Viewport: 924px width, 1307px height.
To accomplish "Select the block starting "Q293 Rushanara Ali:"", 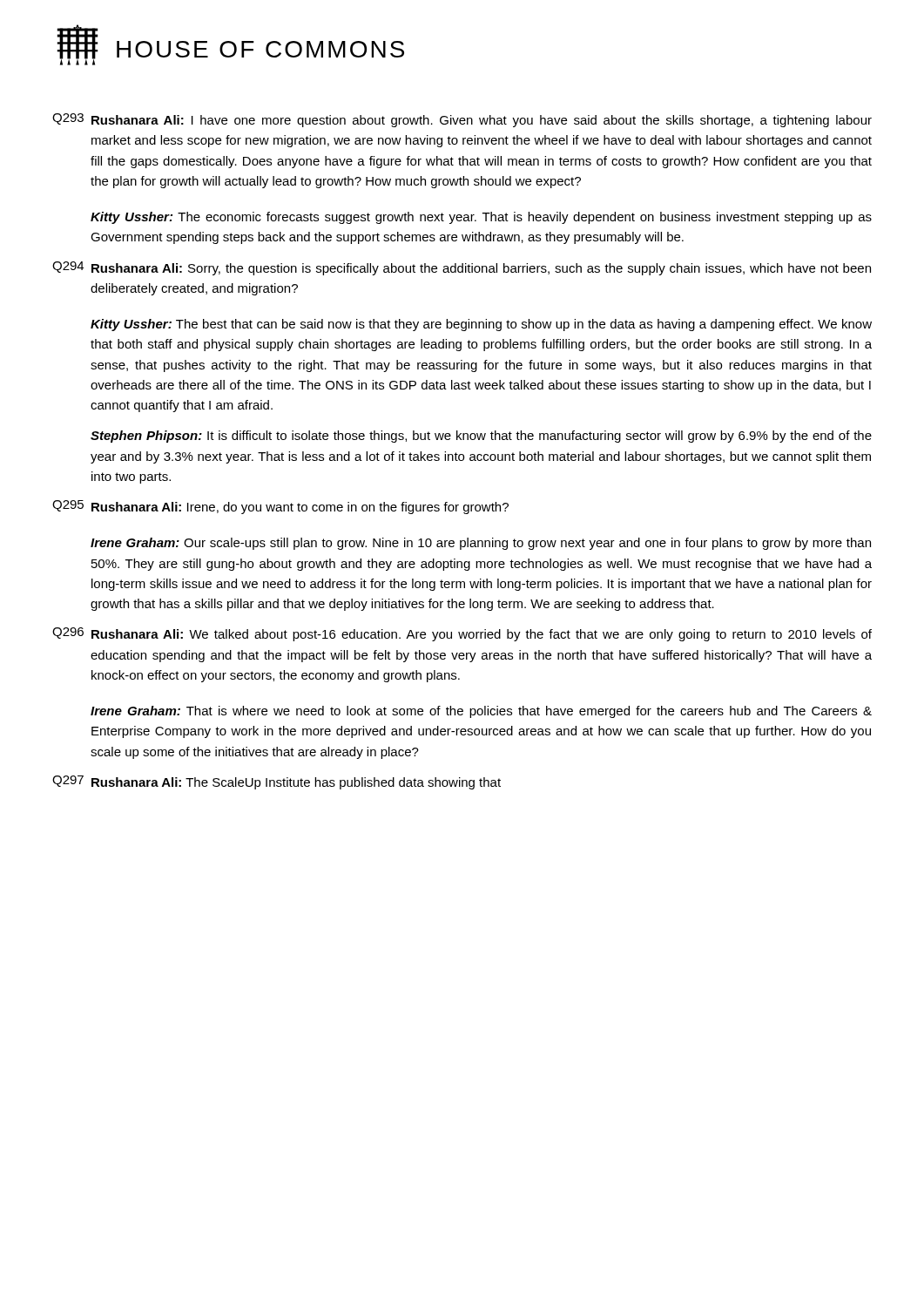I will [x=462, y=150].
